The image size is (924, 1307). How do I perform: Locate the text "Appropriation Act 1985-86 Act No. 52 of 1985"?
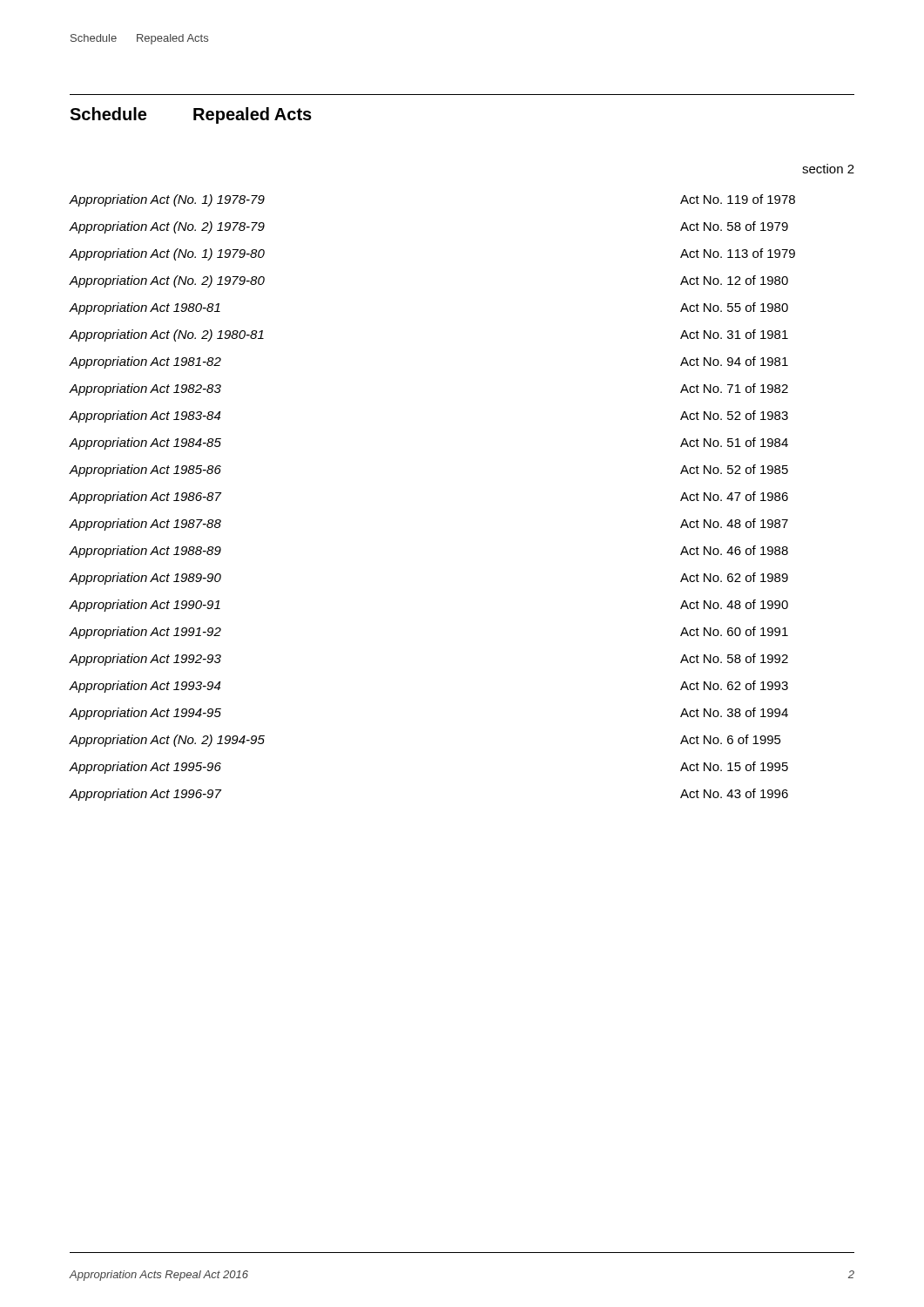click(154, 470)
